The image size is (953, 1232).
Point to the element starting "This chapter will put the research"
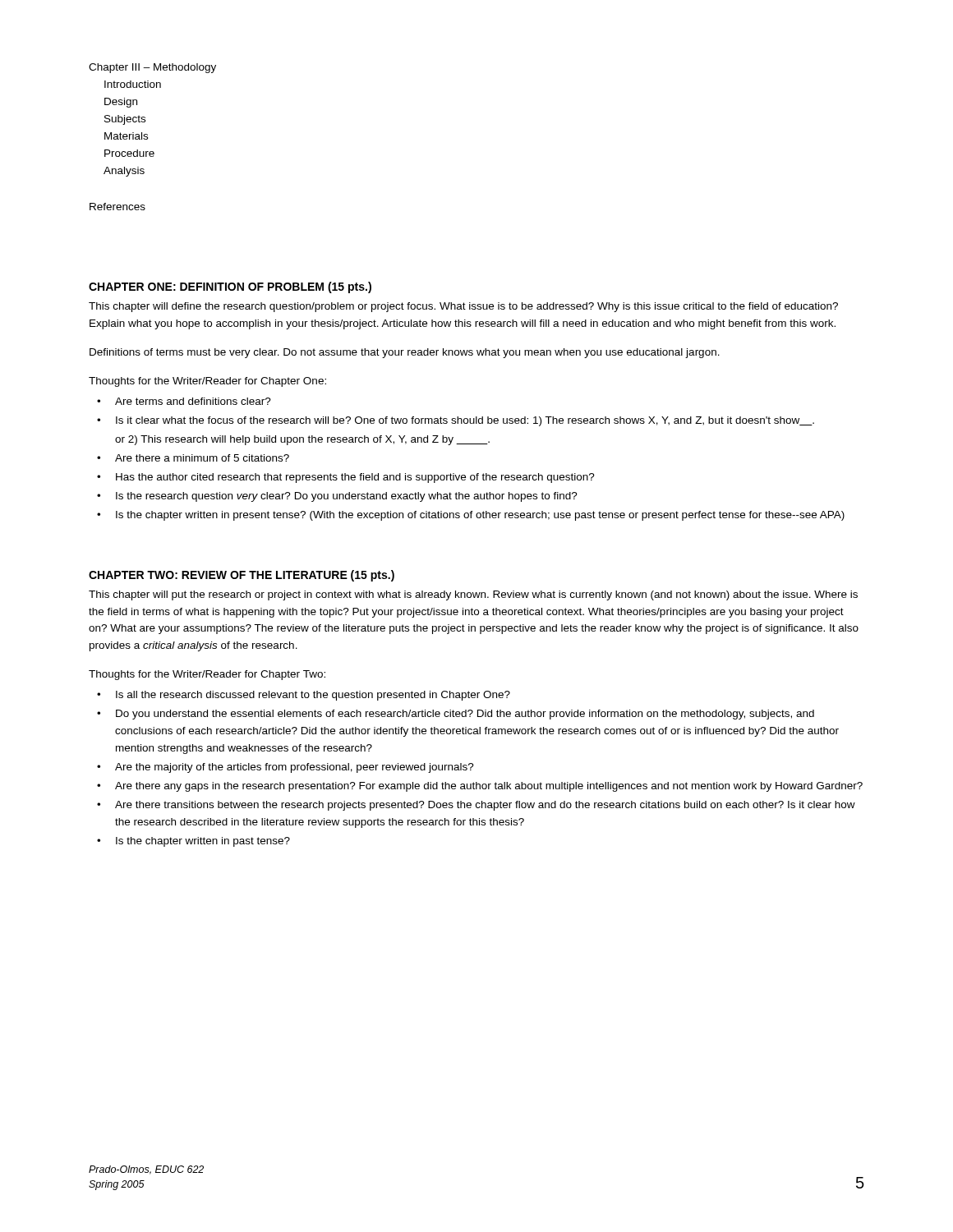(474, 620)
